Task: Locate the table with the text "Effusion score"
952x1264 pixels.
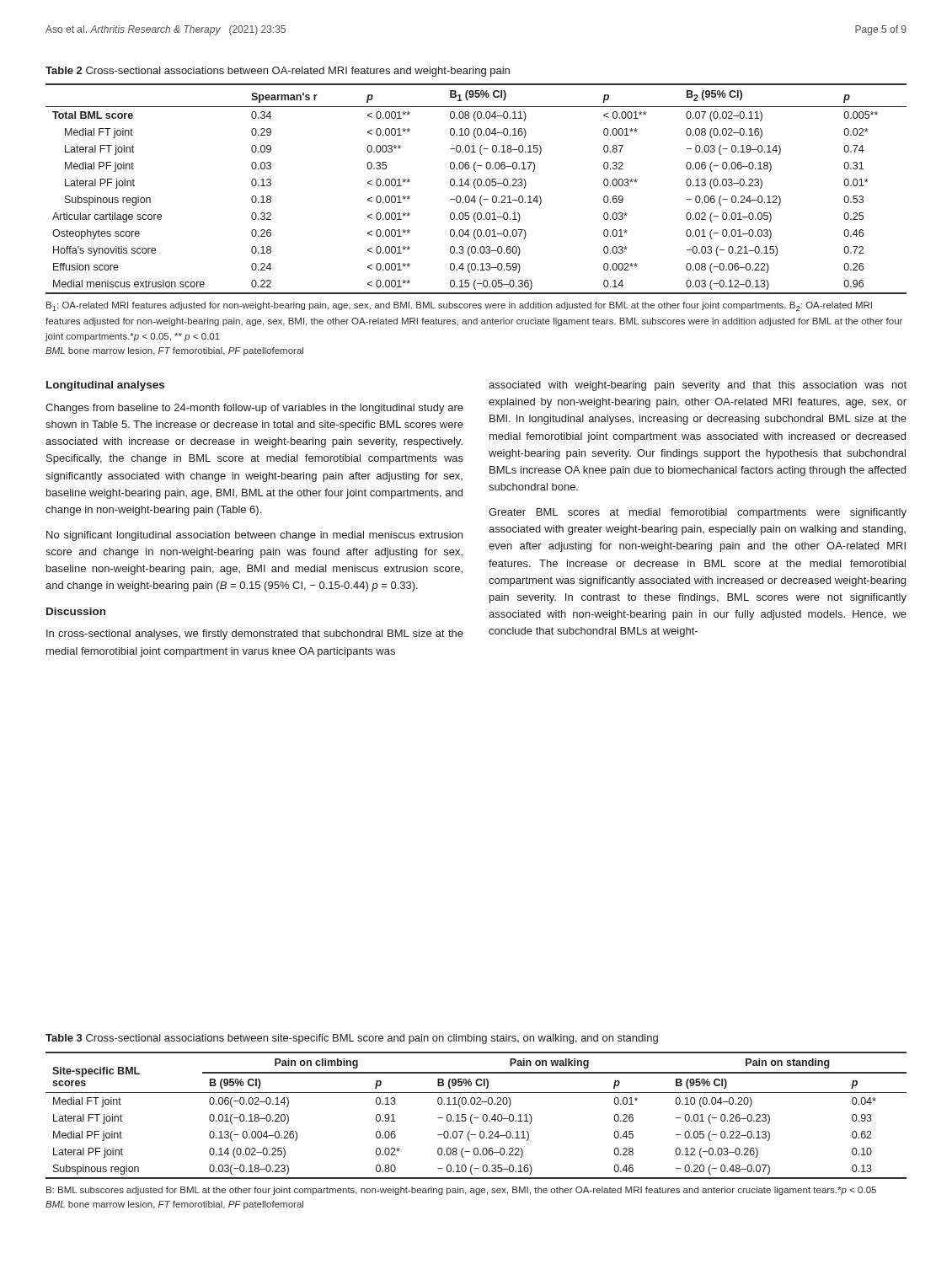Action: tap(476, 221)
